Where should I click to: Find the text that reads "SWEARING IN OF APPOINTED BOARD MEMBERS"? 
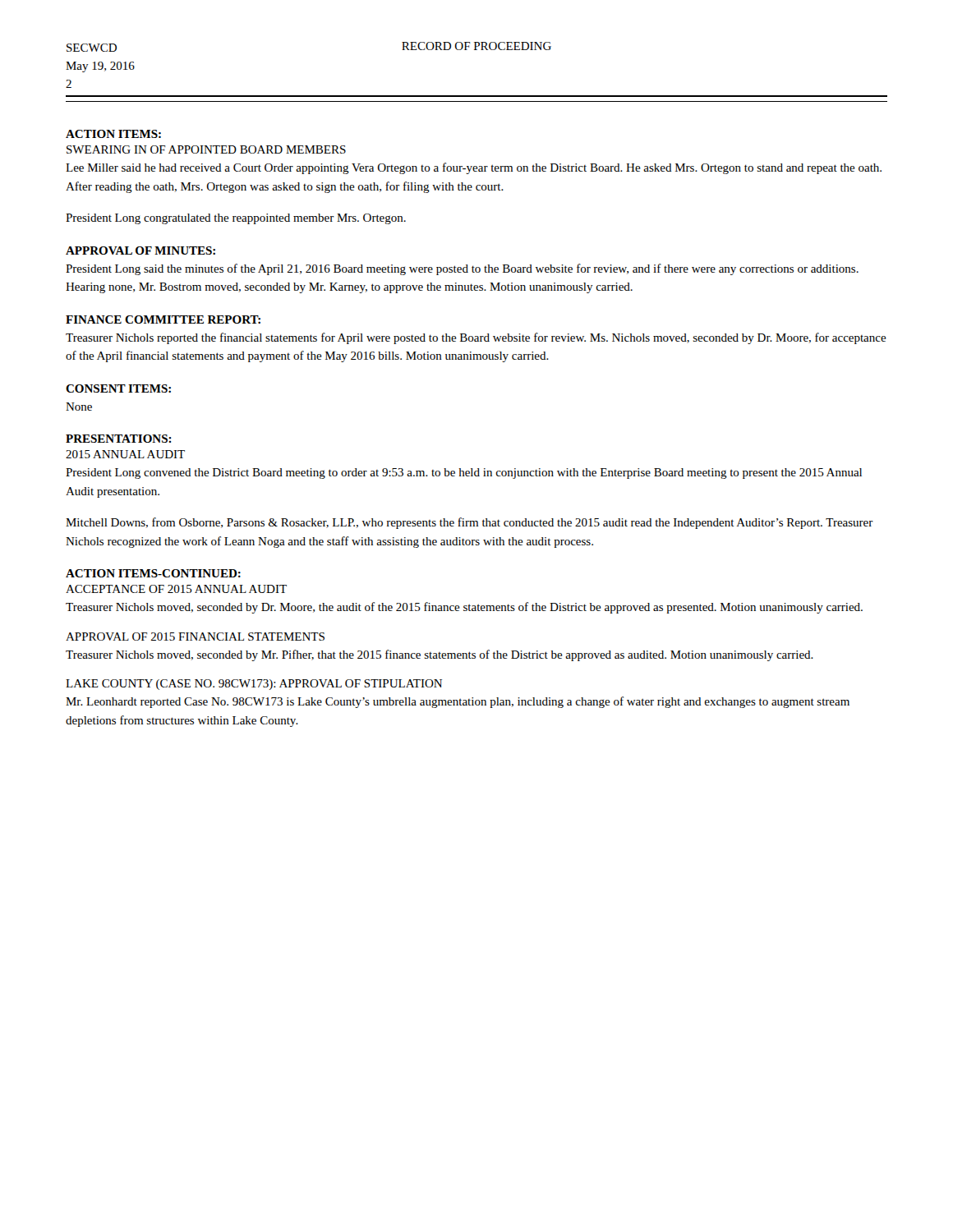click(x=206, y=150)
